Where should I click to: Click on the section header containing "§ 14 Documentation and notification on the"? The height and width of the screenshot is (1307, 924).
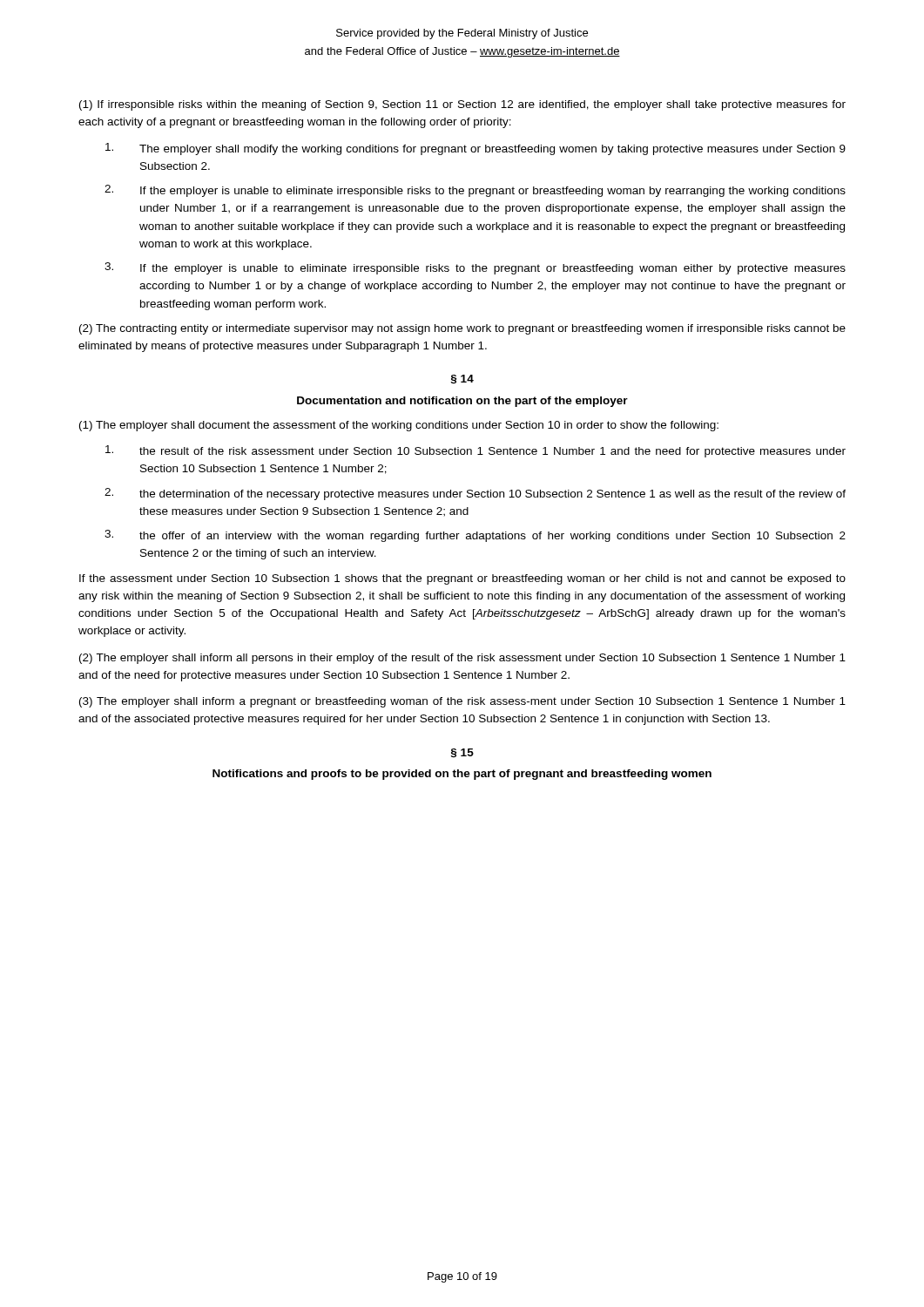point(462,390)
